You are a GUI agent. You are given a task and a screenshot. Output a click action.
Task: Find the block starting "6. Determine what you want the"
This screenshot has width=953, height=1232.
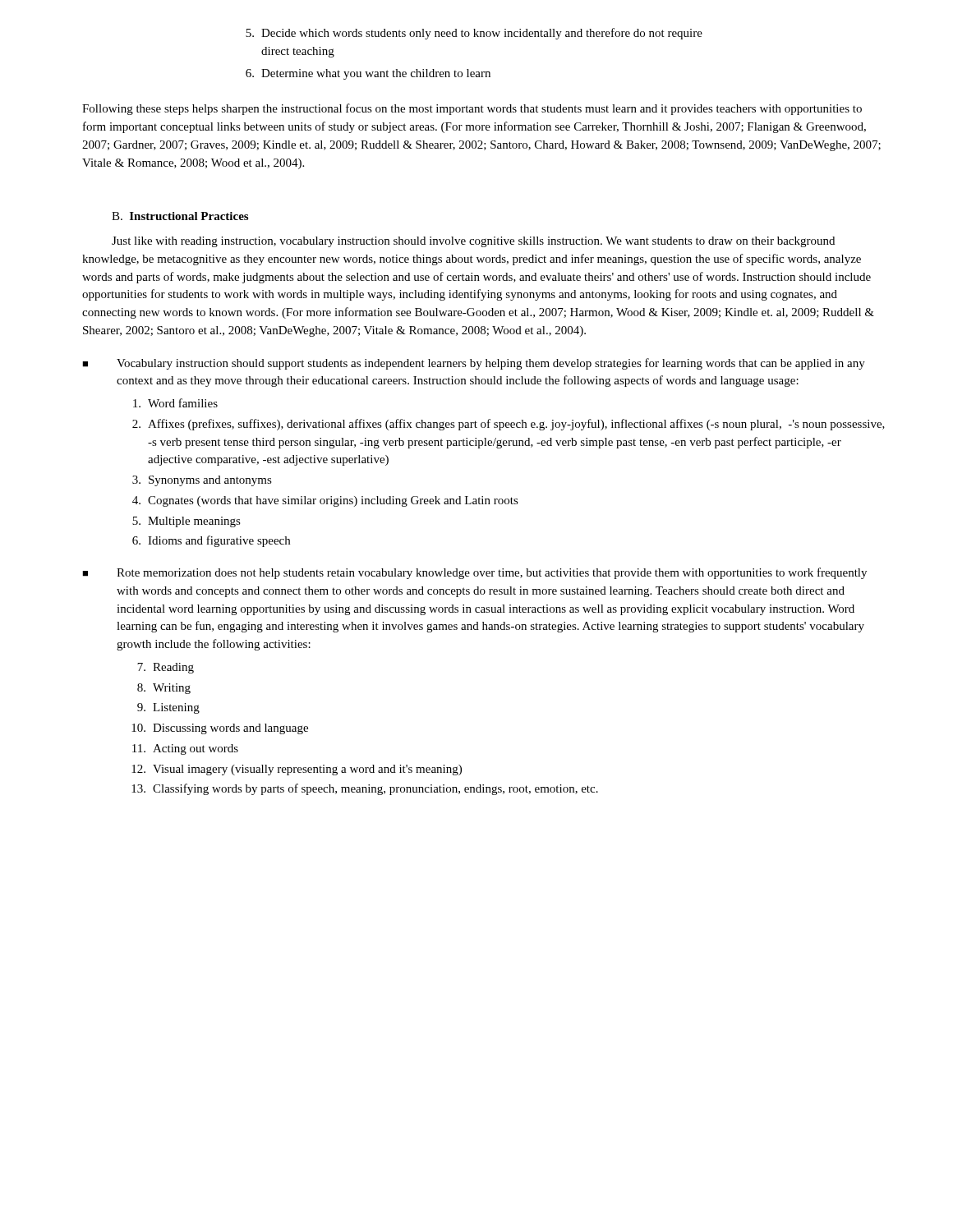tap(360, 73)
